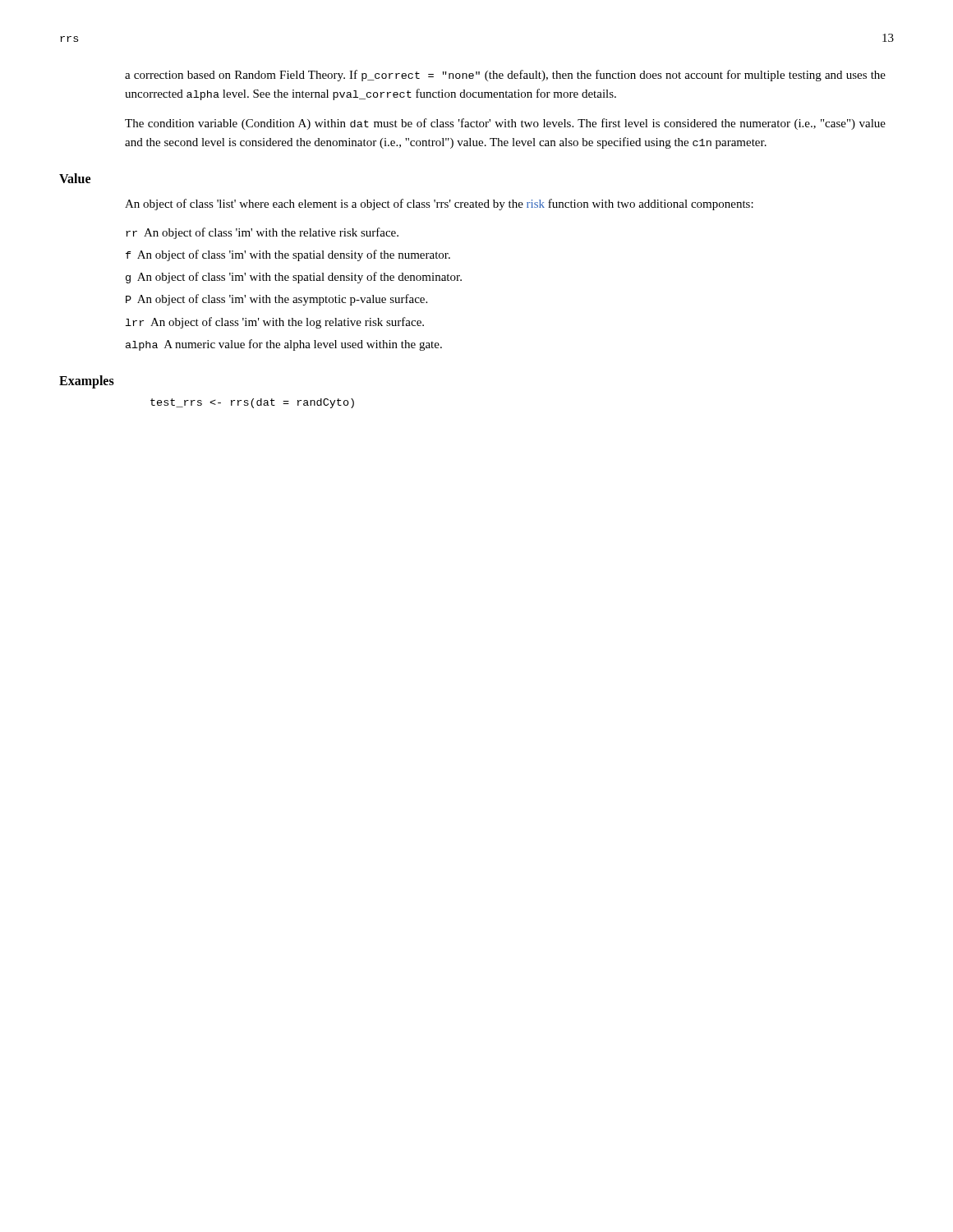
Task: Click the passage that begins "alpha A numeric"
Action: click(x=284, y=344)
